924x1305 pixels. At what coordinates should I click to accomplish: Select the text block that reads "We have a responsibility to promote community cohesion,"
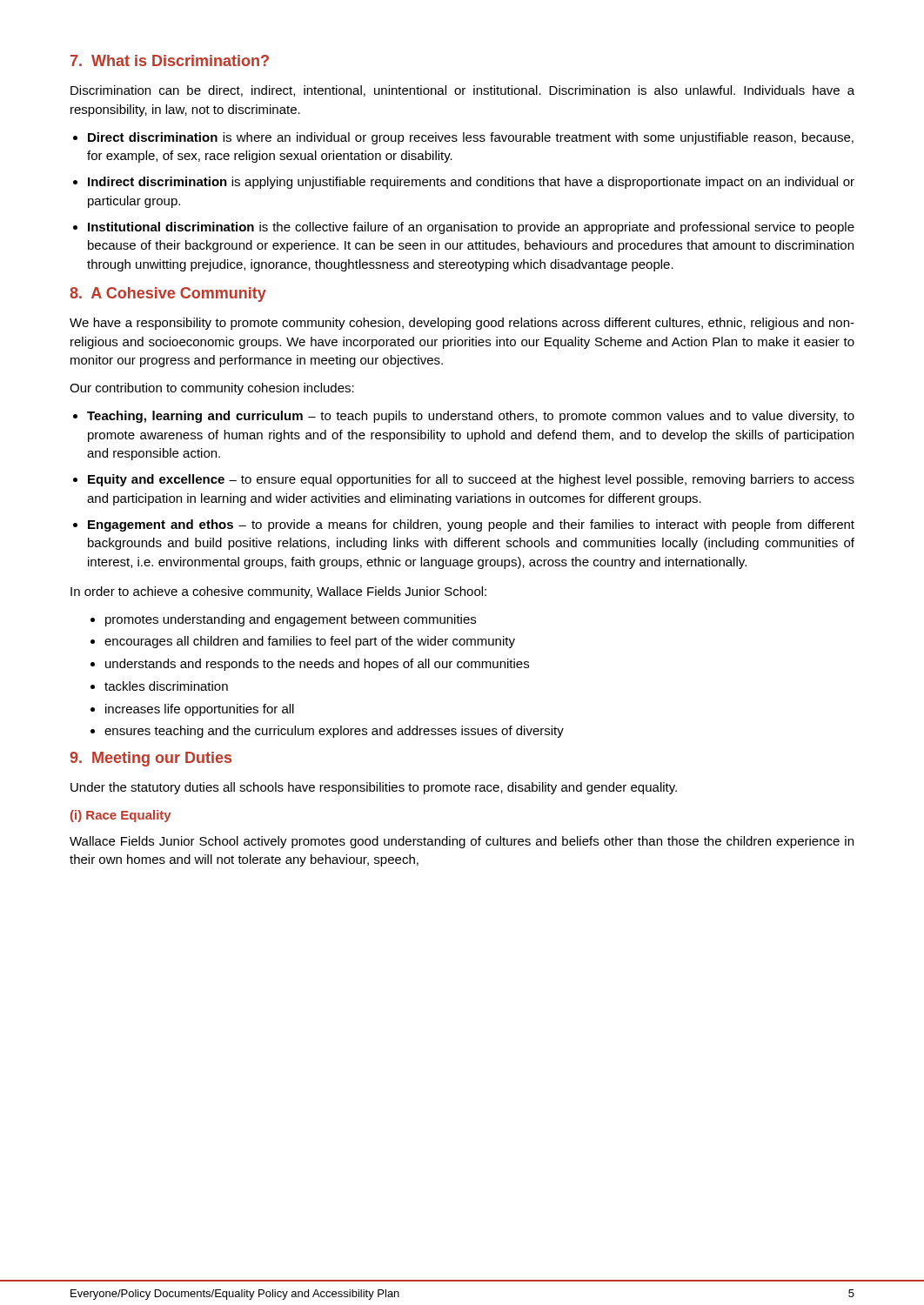click(x=462, y=341)
